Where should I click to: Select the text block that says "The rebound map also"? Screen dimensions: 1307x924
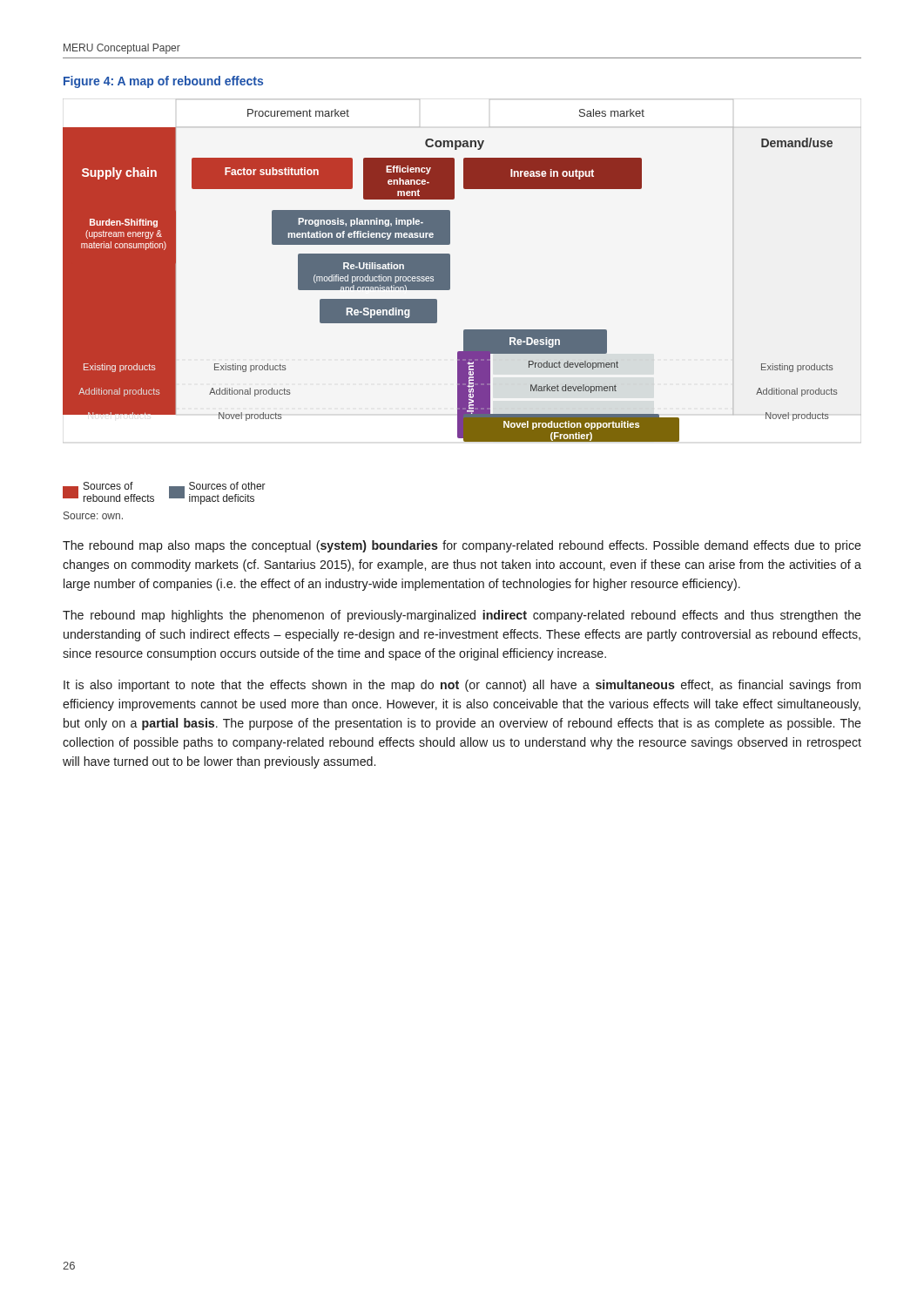[462, 565]
